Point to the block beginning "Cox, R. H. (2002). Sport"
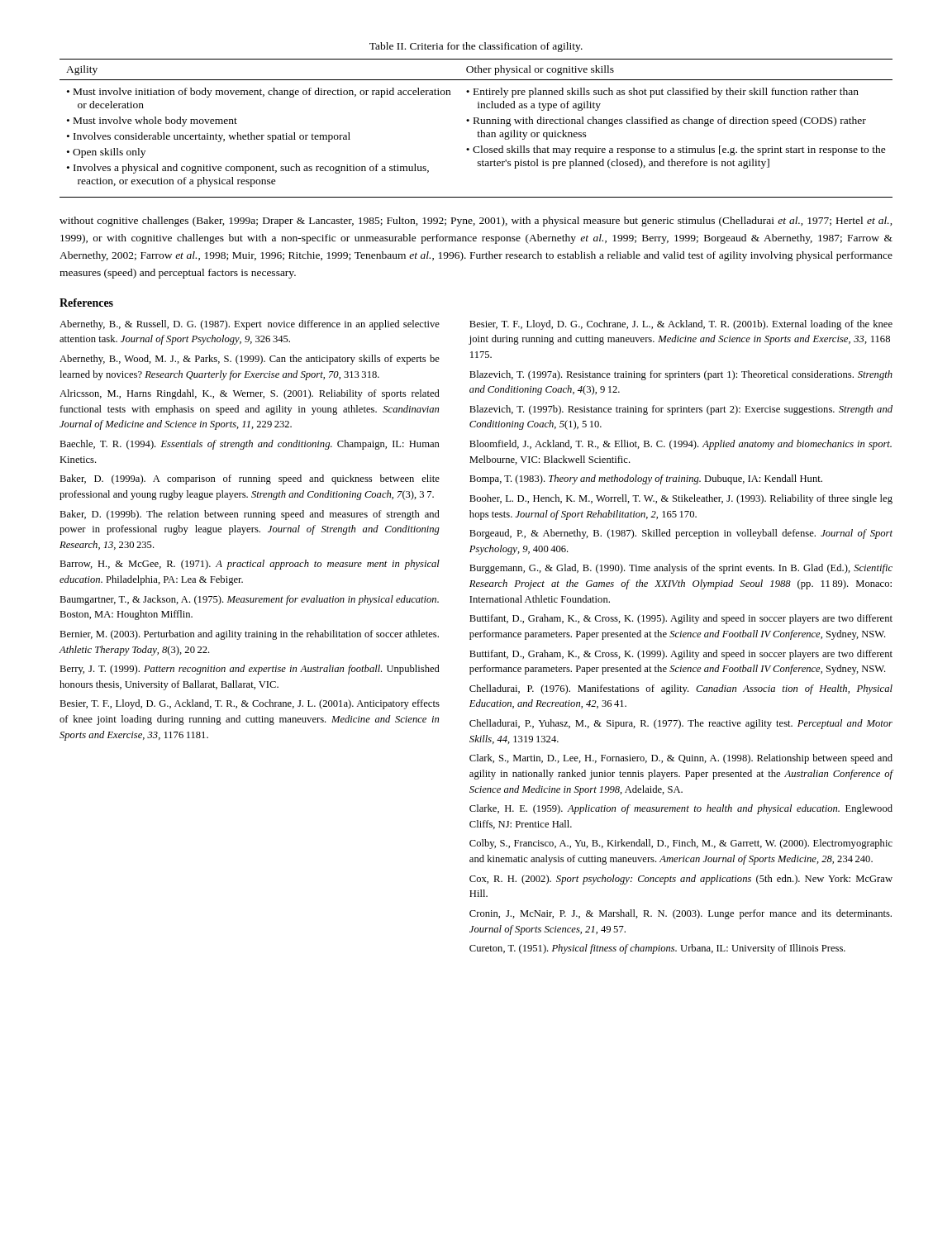952x1240 pixels. tap(681, 886)
